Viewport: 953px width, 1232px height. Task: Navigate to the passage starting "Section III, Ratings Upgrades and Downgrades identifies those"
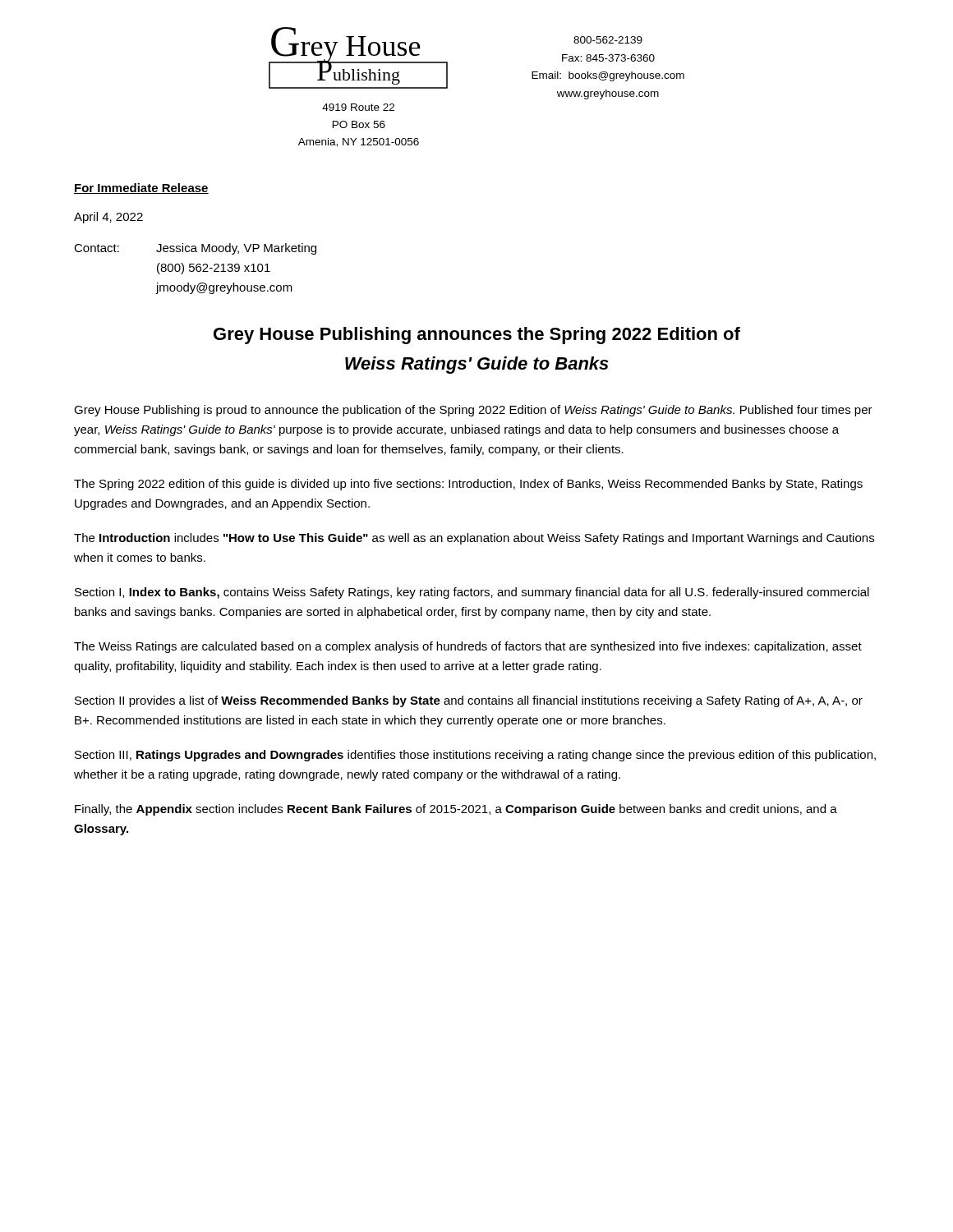(x=475, y=765)
